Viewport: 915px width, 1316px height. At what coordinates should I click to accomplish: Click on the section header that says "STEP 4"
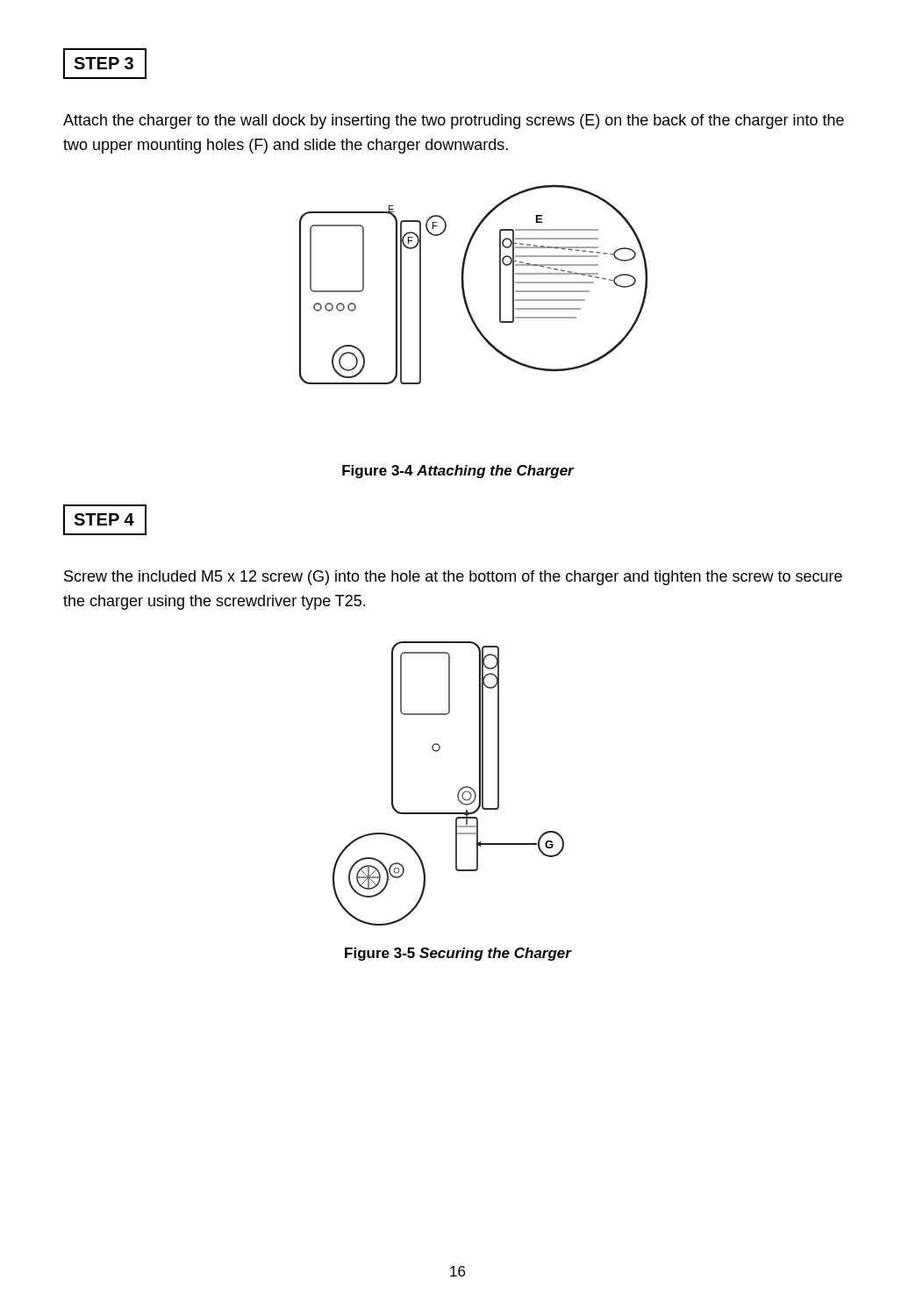pos(105,520)
